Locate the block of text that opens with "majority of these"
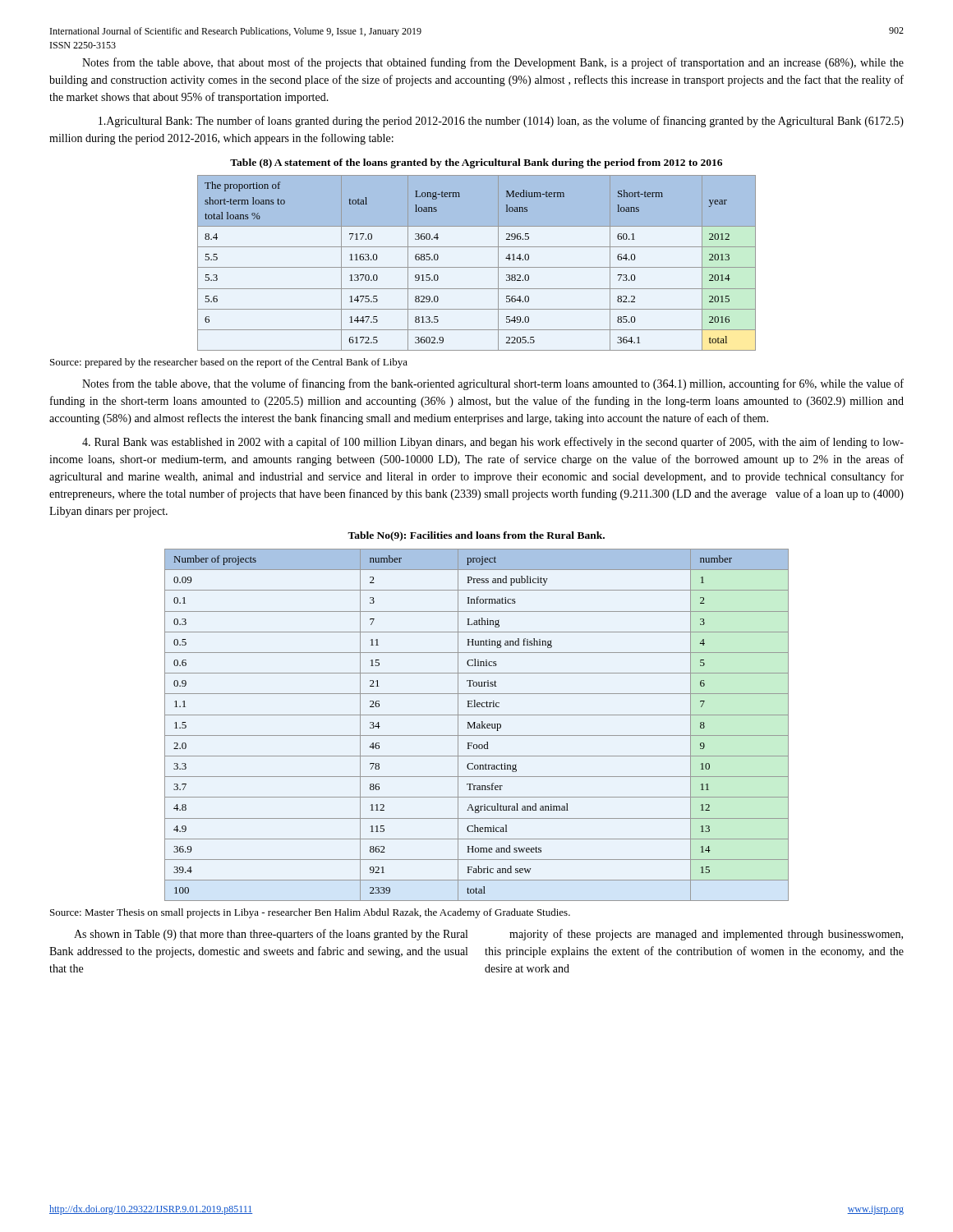This screenshot has height=1232, width=953. coord(694,952)
